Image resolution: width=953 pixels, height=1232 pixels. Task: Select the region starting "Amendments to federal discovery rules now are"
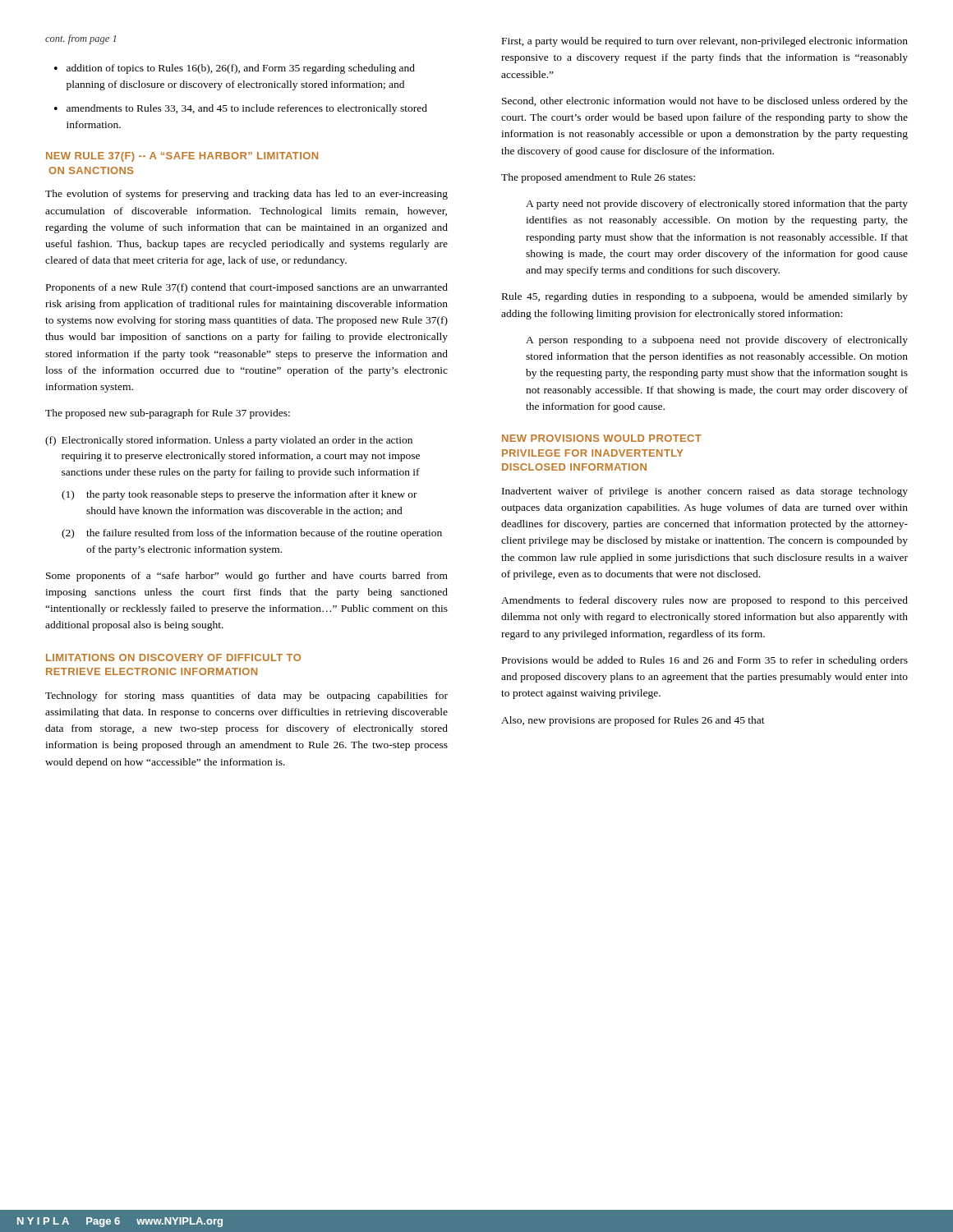tap(705, 617)
